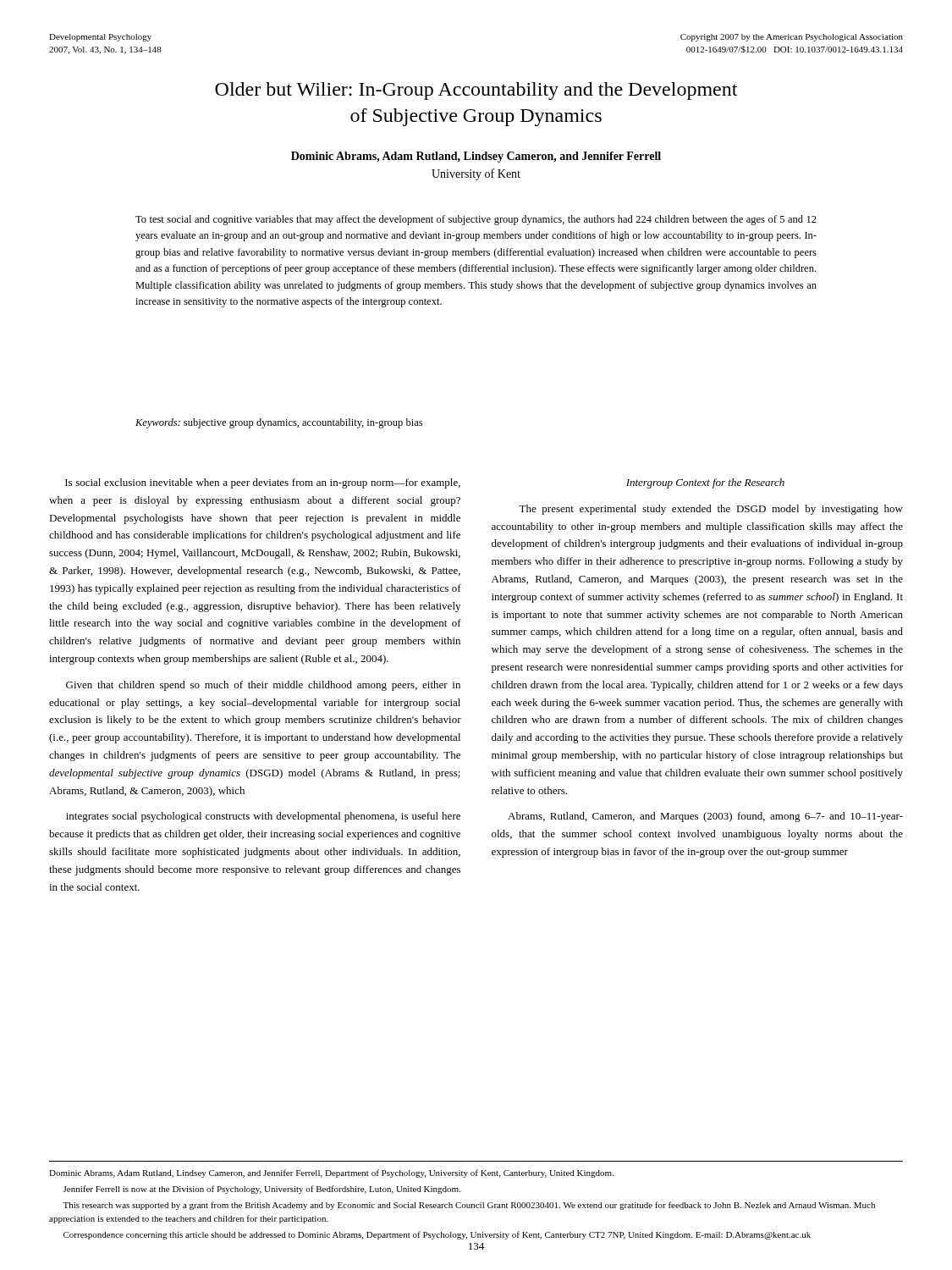This screenshot has height=1270, width=952.
Task: Click on the passage starting "Intergroup Context for the Research"
Action: [697, 483]
